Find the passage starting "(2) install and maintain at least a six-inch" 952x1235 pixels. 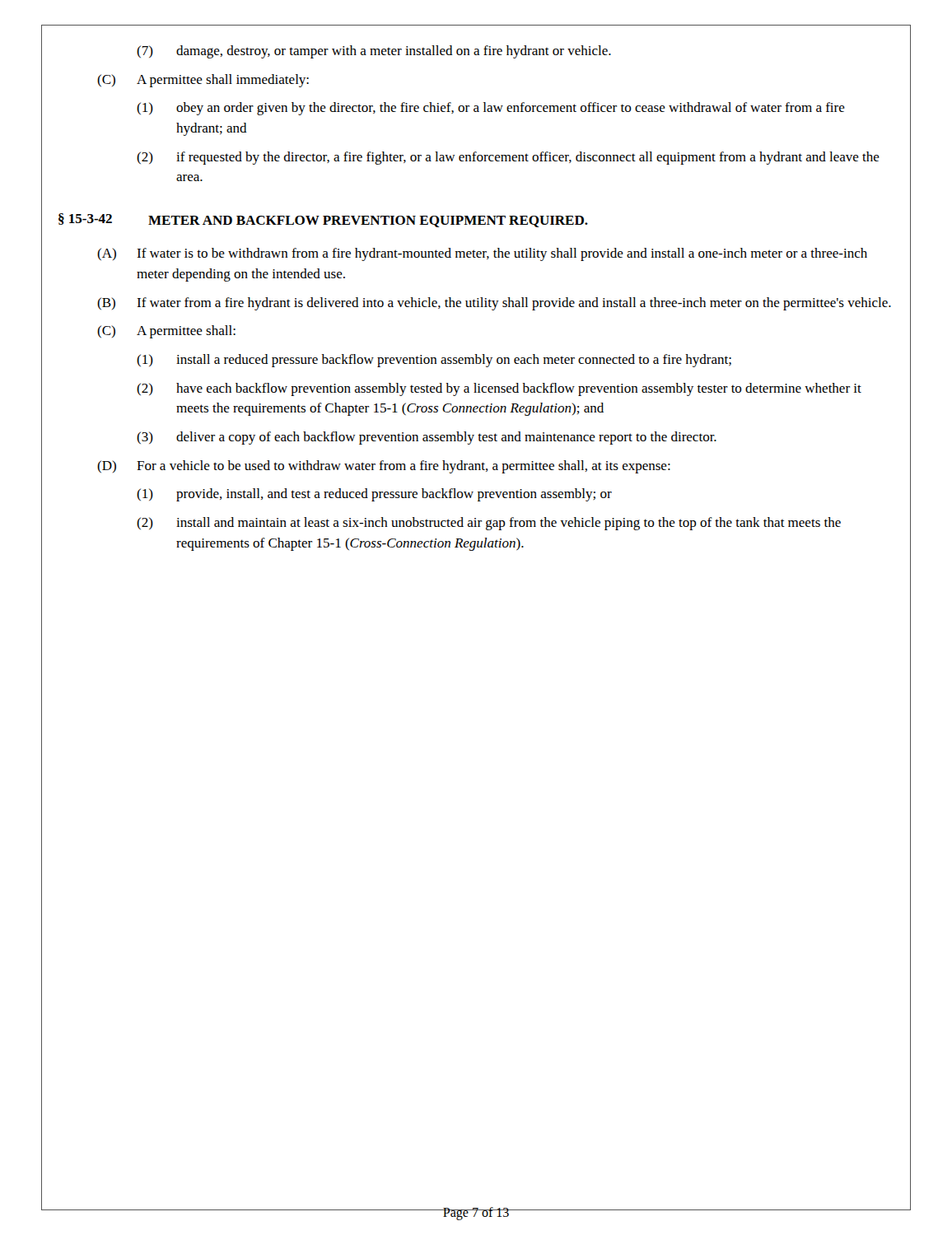[516, 533]
